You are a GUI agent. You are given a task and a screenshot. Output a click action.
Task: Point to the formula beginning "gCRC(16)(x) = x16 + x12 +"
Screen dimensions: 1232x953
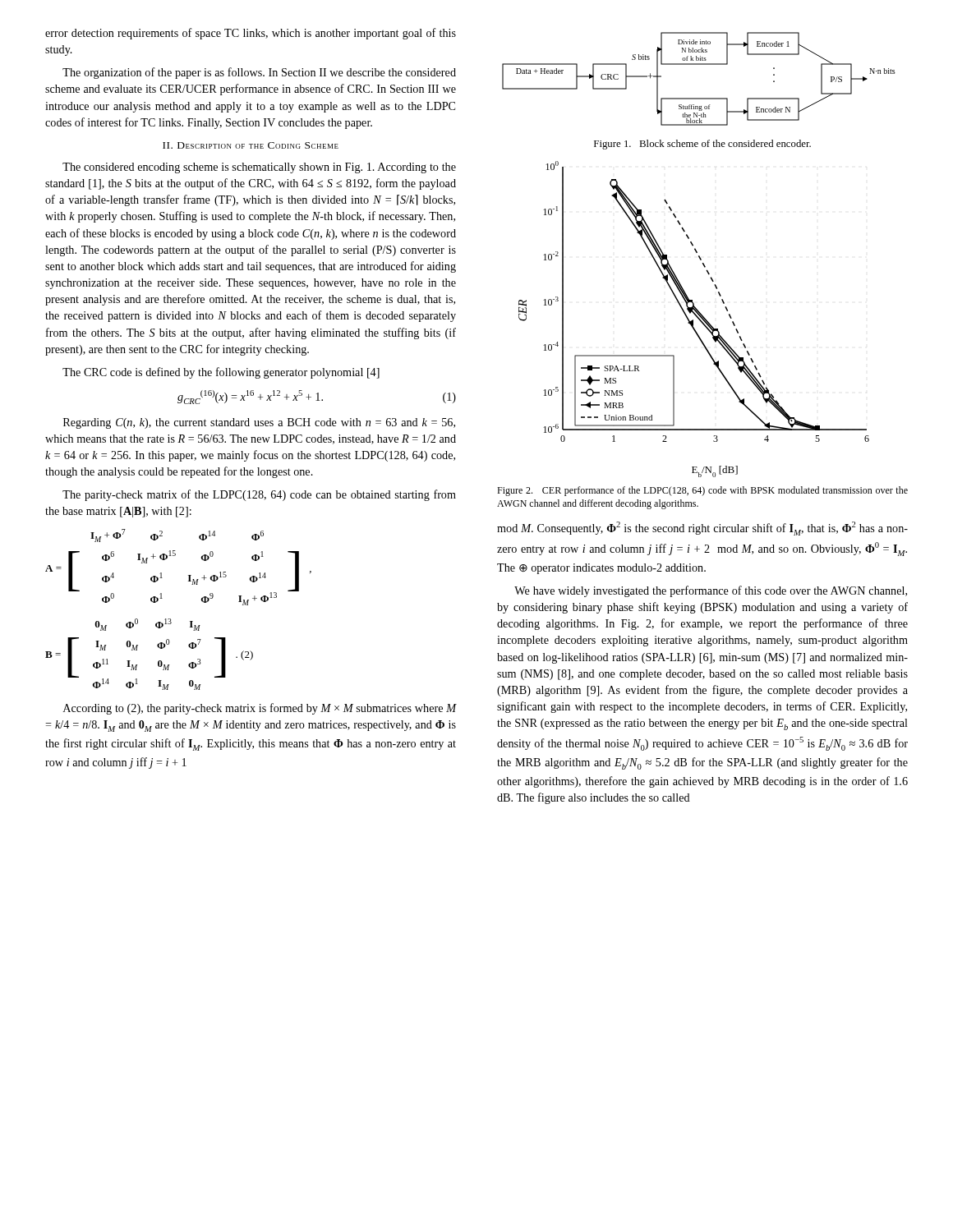click(x=317, y=397)
